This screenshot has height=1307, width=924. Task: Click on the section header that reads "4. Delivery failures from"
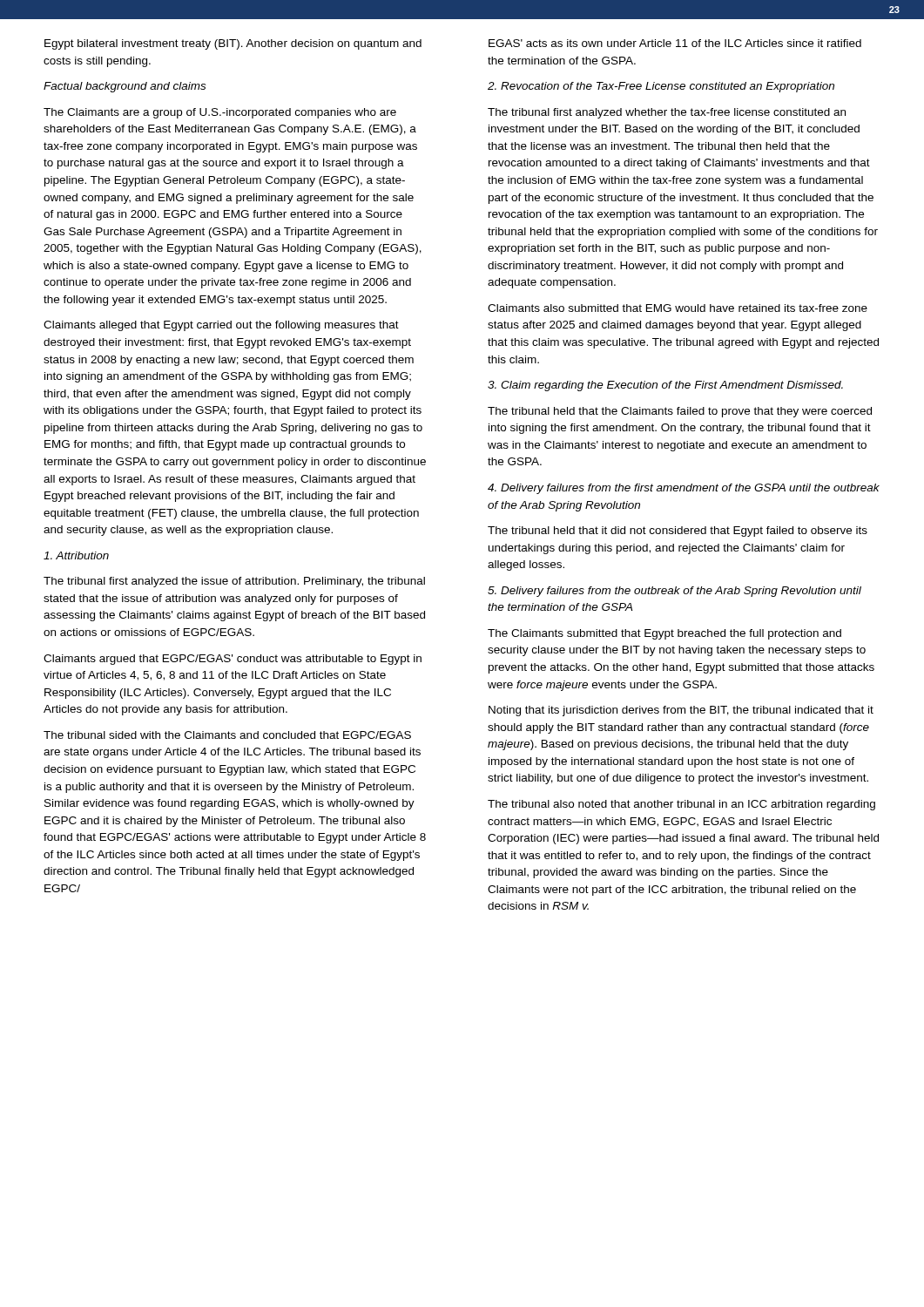(684, 496)
